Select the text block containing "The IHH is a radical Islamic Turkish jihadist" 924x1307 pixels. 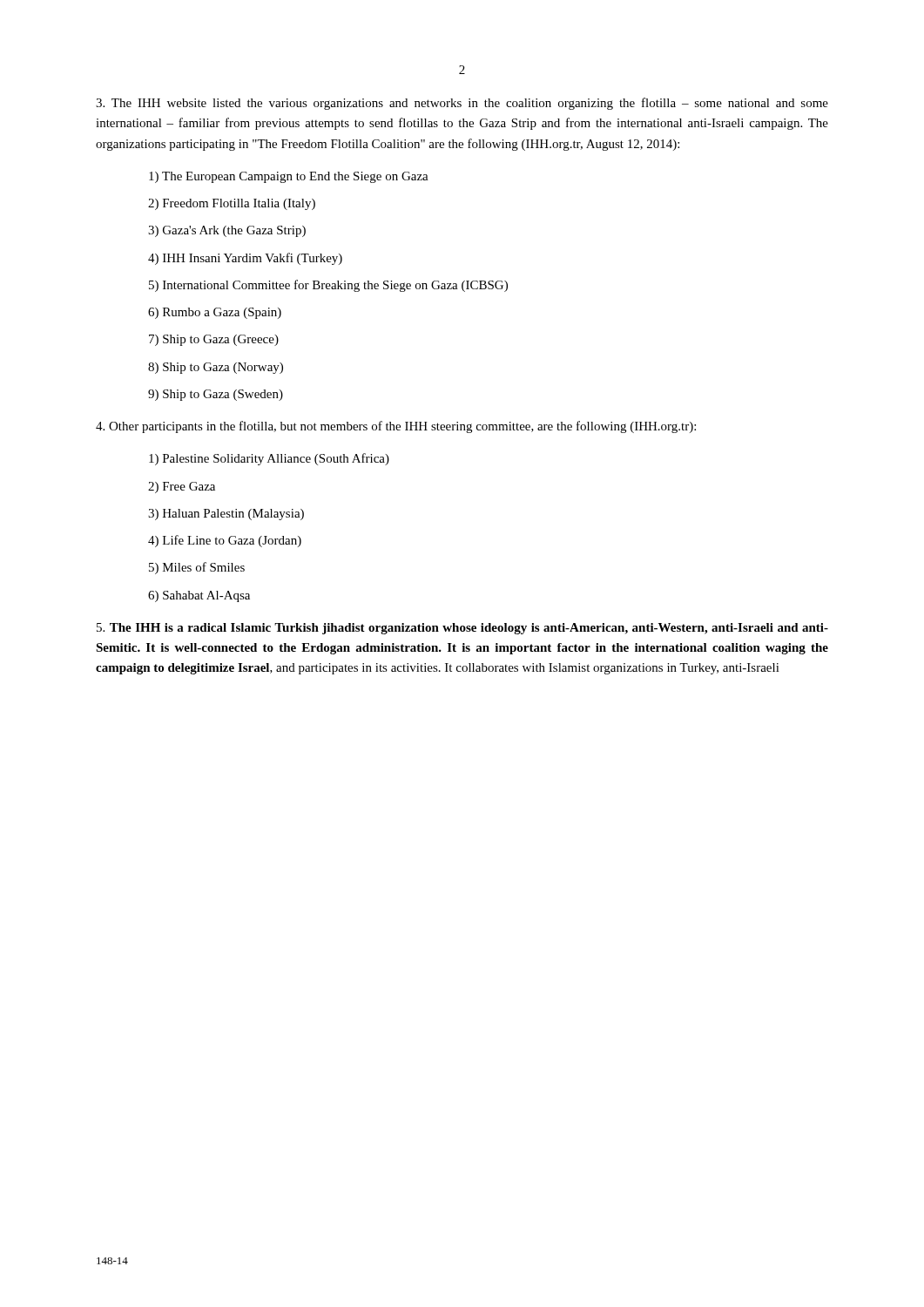tap(462, 647)
